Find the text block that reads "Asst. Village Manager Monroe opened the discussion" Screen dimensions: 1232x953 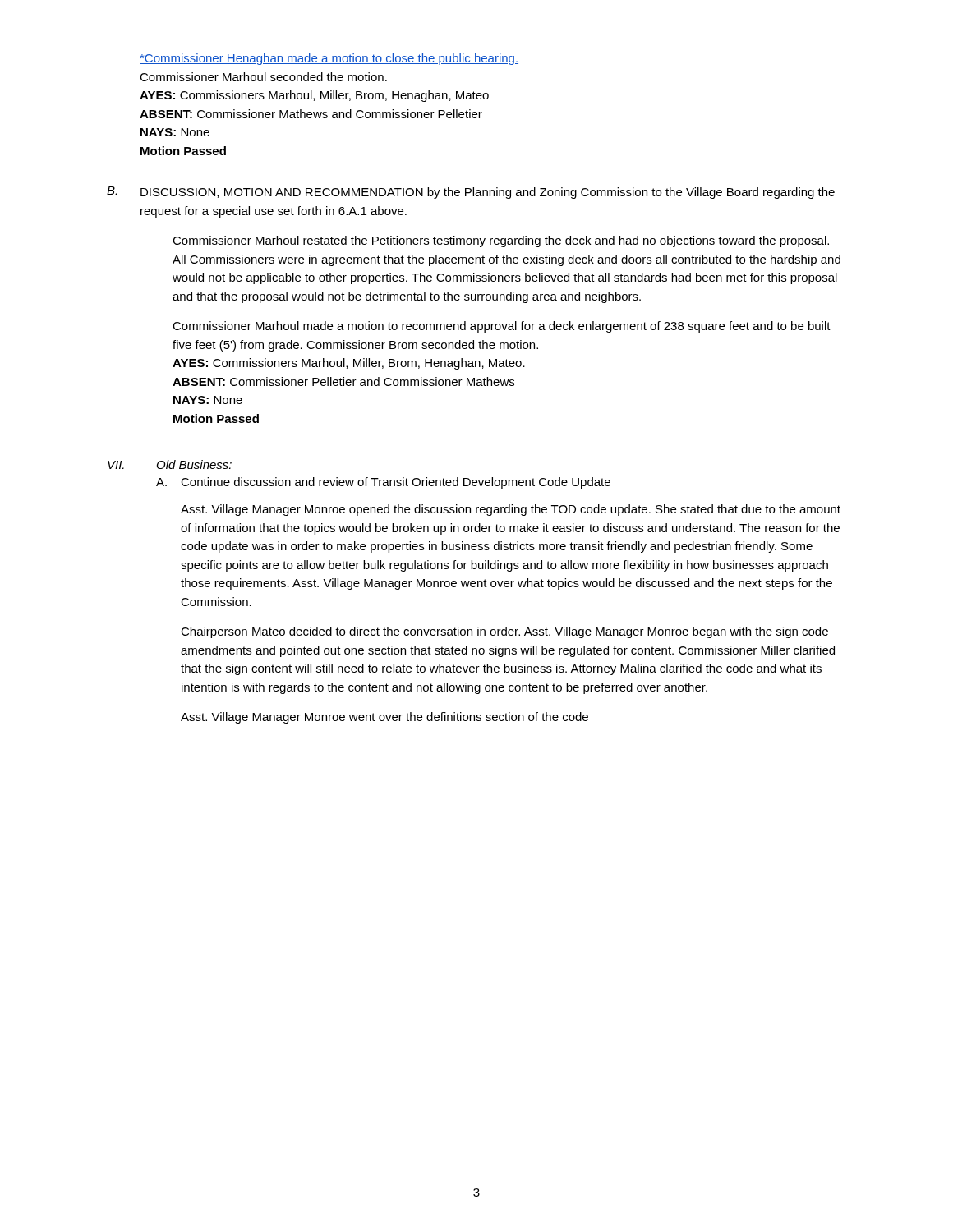tap(513, 556)
